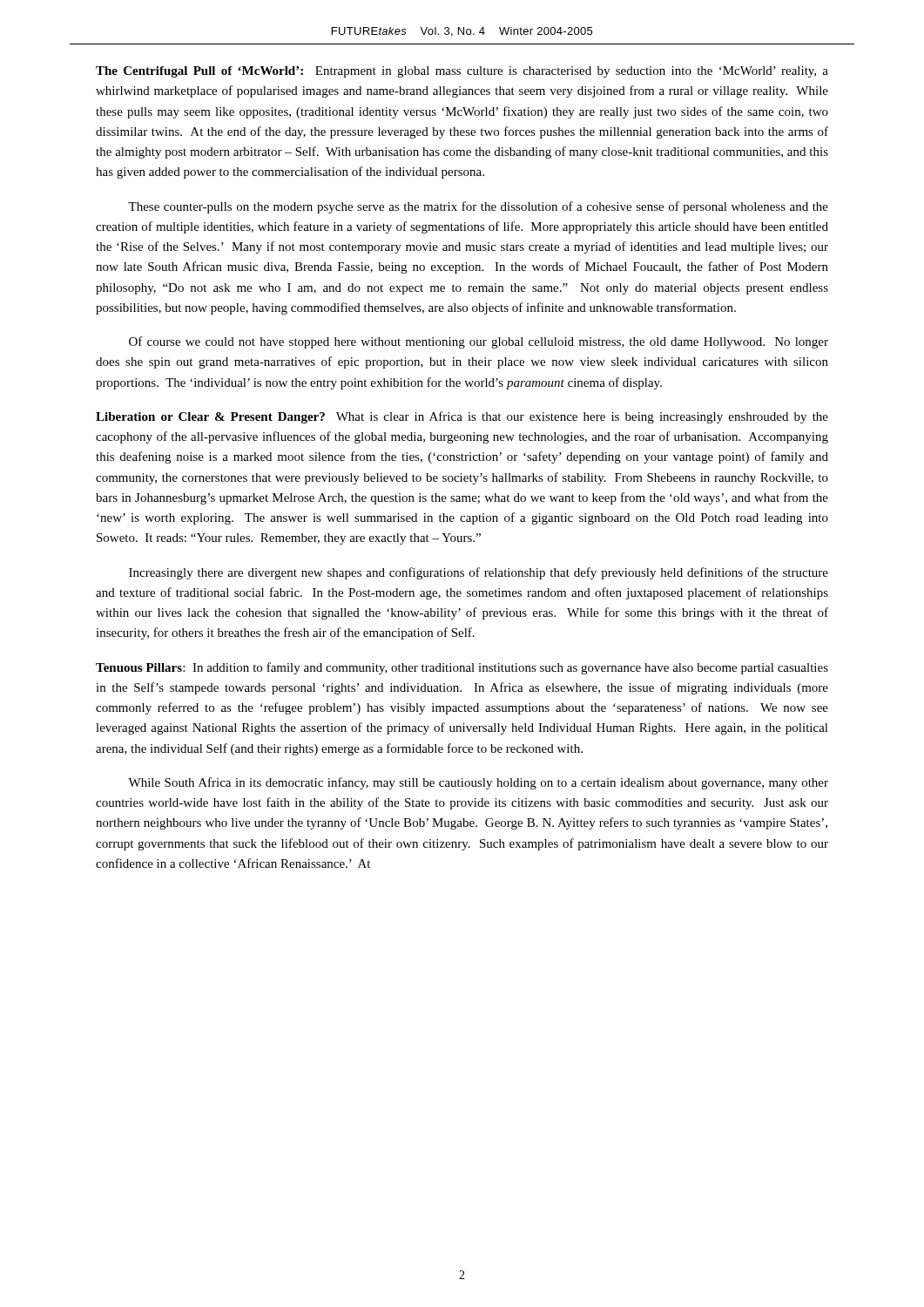The width and height of the screenshot is (924, 1307).
Task: Click the passage that begins "Increasingly there are"
Action: pos(462,602)
